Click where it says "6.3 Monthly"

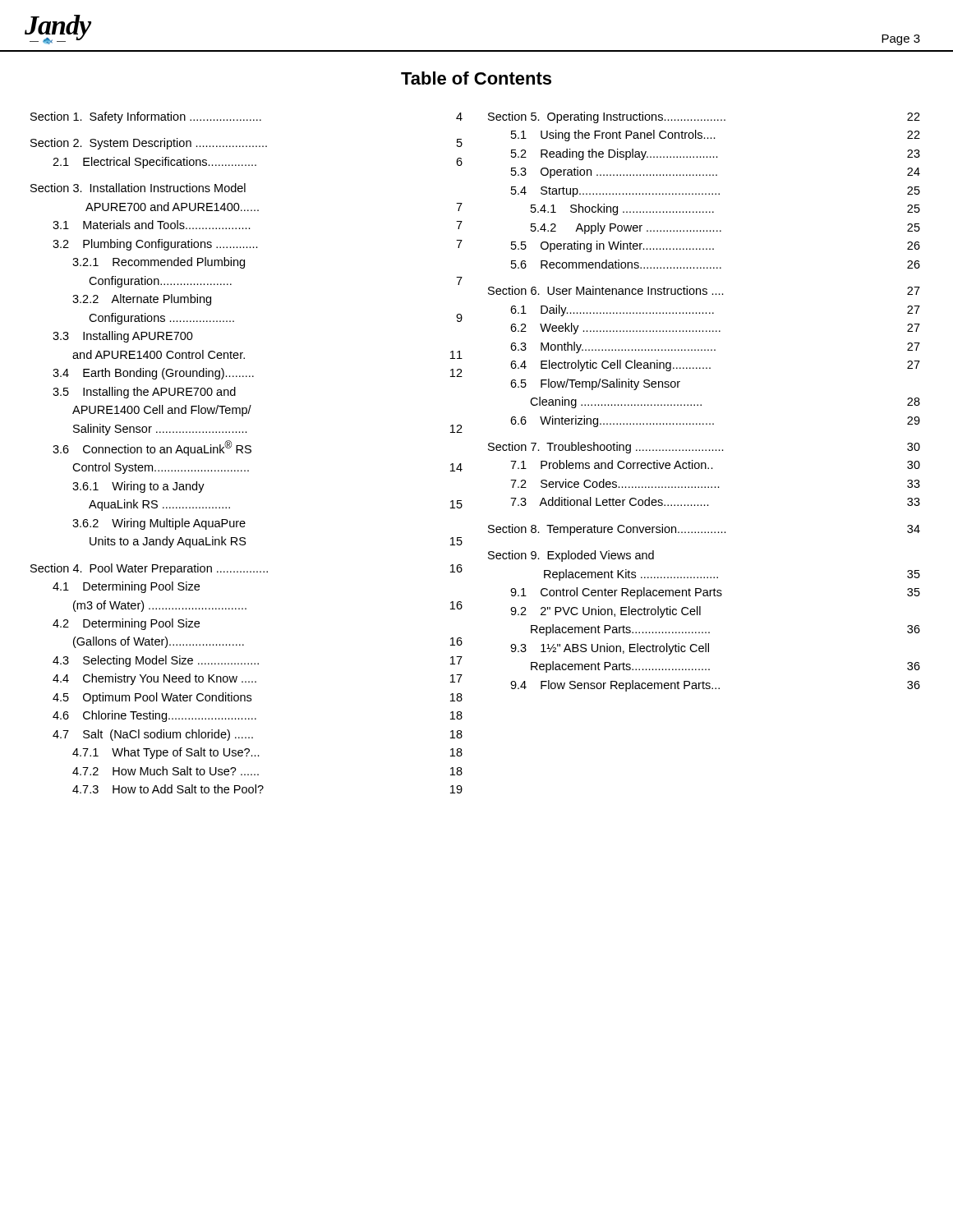coord(715,346)
